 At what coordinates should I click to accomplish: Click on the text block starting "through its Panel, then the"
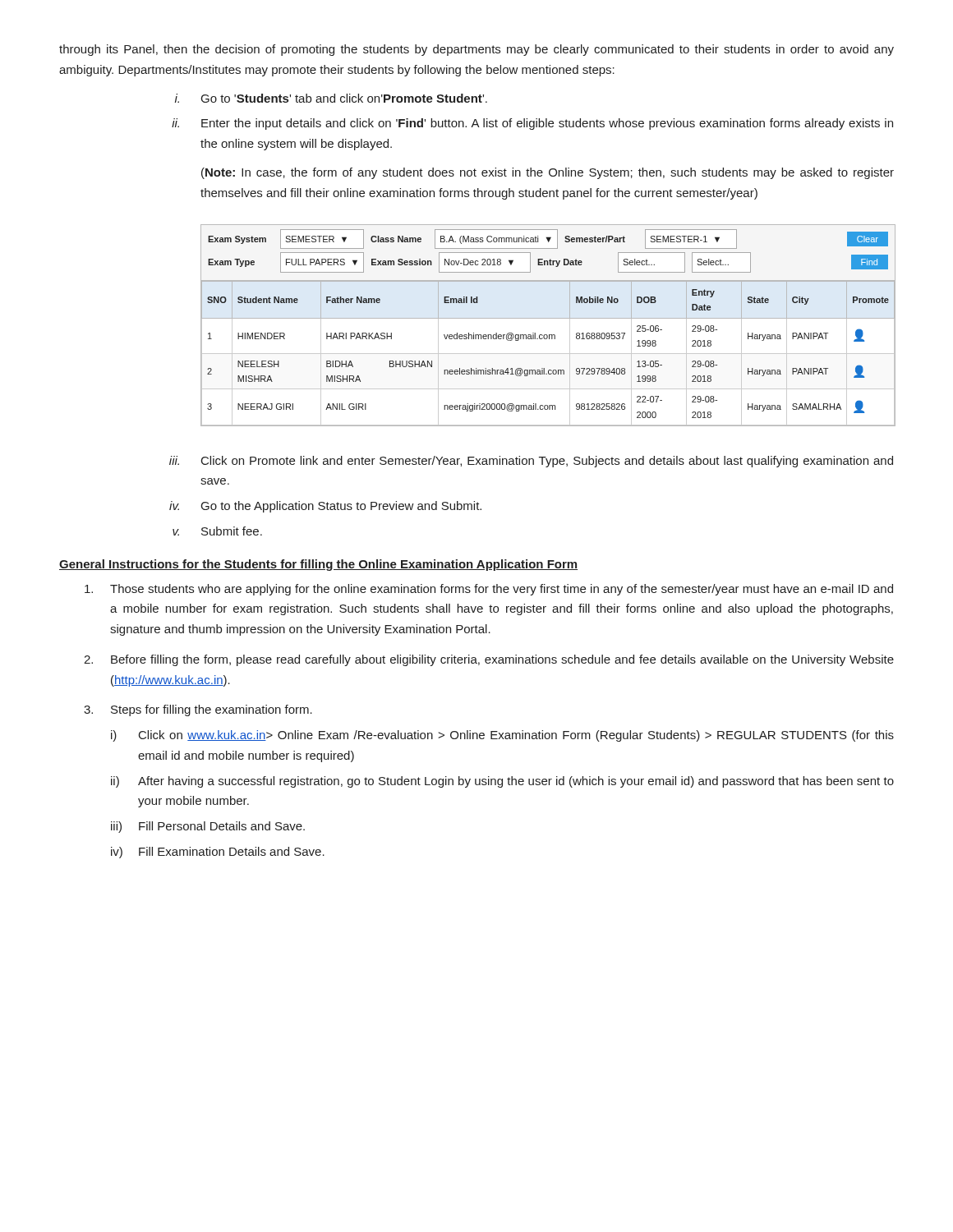tap(476, 59)
